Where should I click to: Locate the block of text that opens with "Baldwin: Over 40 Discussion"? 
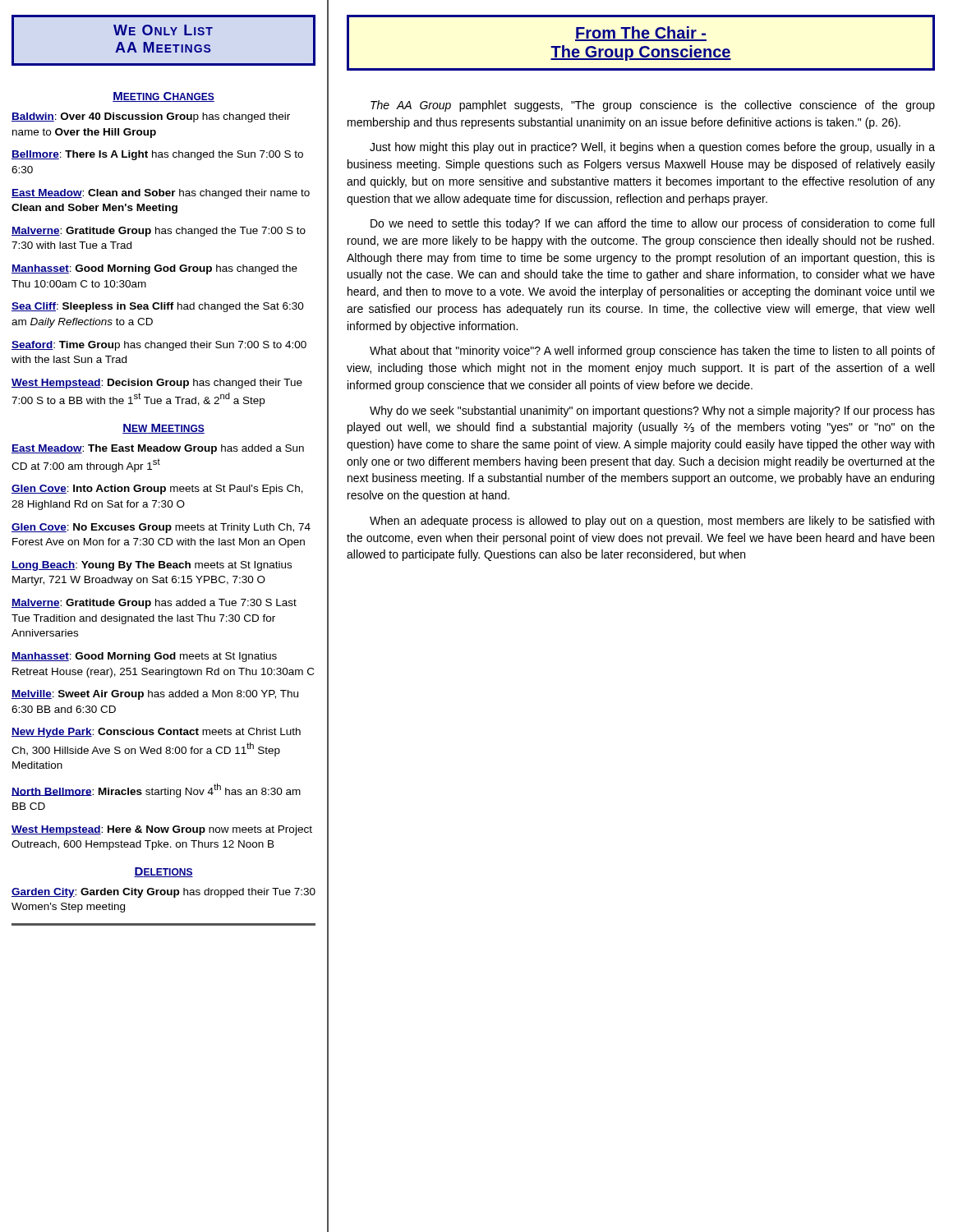point(151,124)
